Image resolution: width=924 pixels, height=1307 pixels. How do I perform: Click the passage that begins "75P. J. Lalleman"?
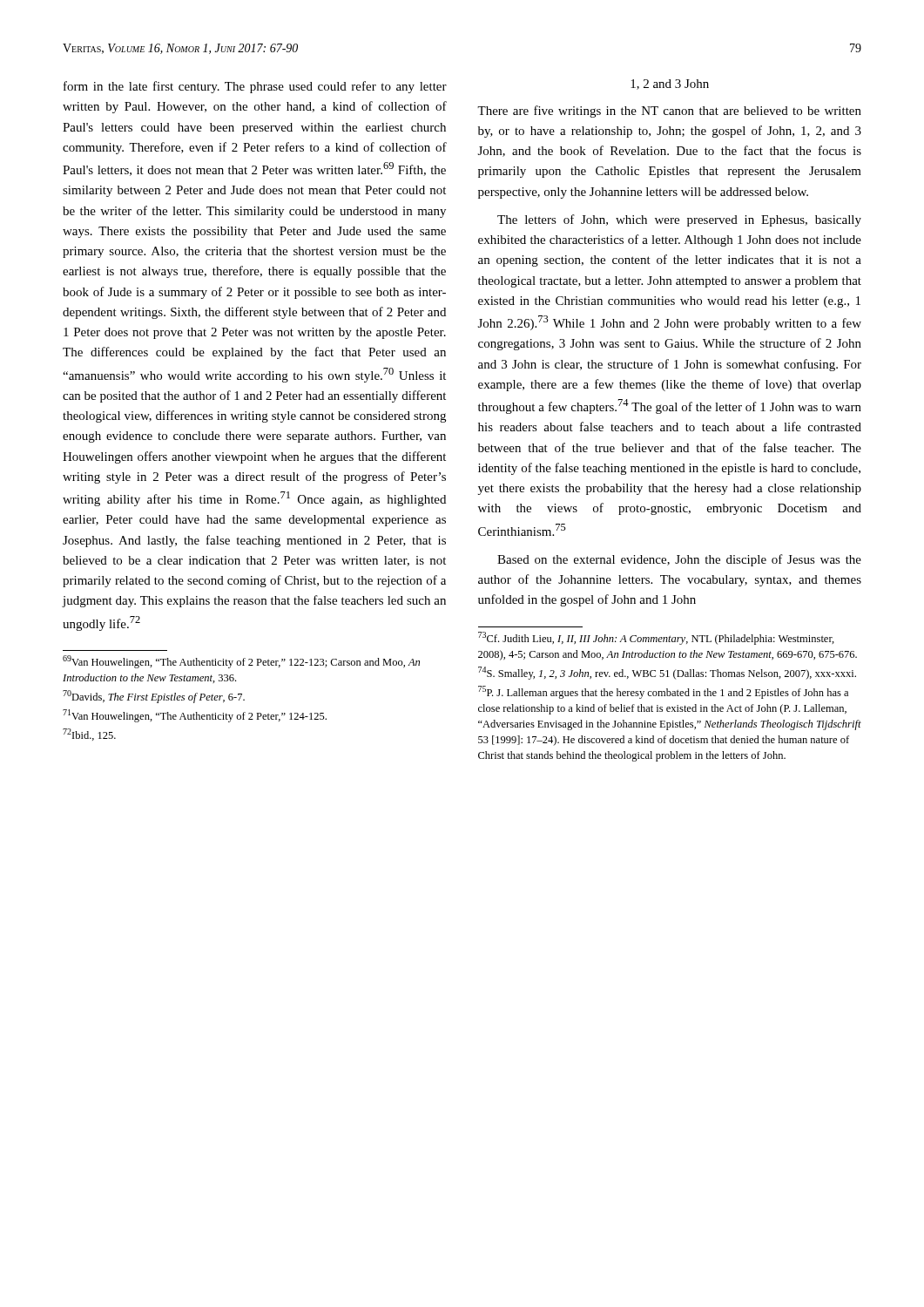pyautogui.click(x=669, y=723)
